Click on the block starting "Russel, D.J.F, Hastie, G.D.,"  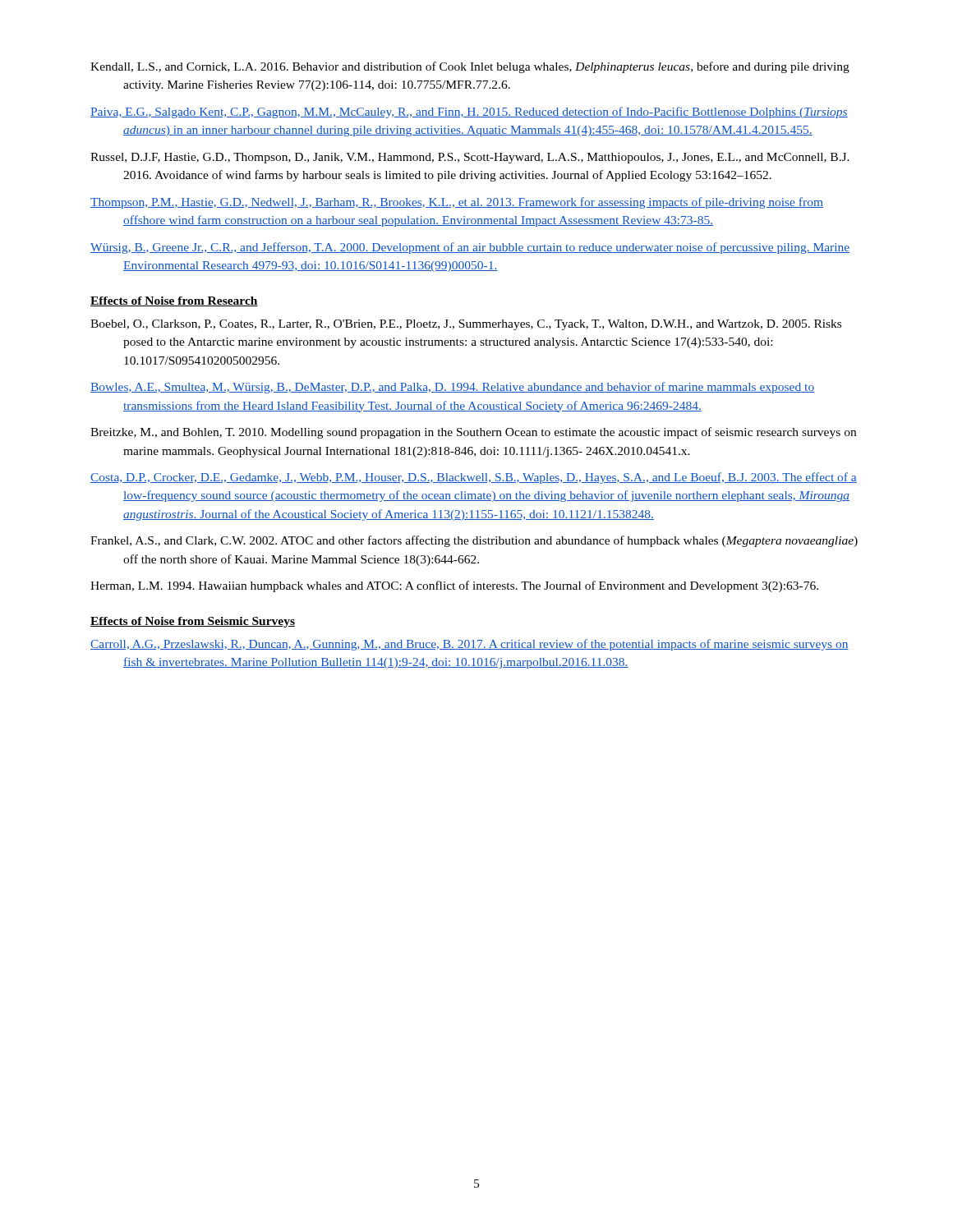click(470, 166)
